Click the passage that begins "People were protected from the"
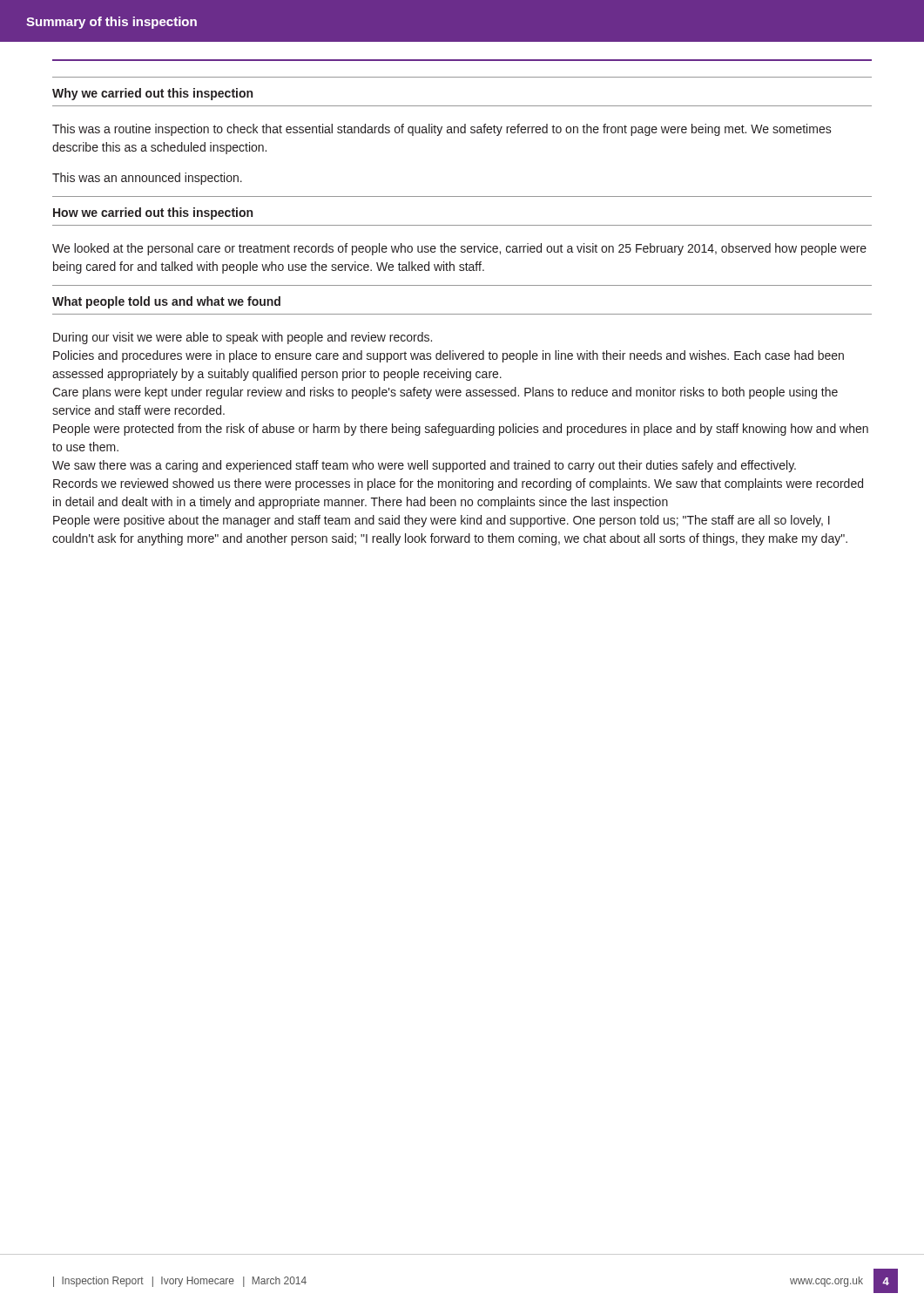924x1307 pixels. [x=462, y=438]
